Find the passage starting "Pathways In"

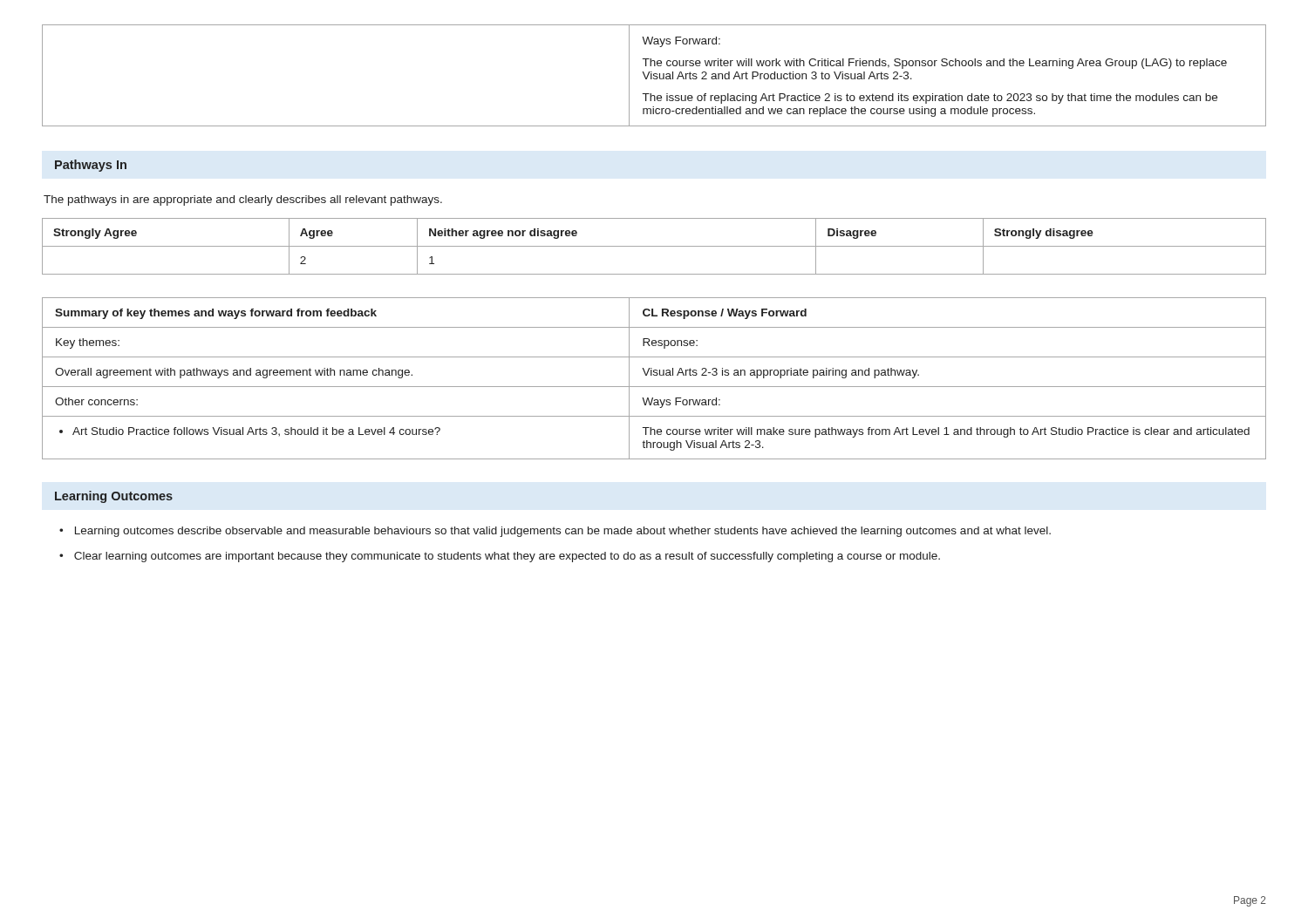91,165
